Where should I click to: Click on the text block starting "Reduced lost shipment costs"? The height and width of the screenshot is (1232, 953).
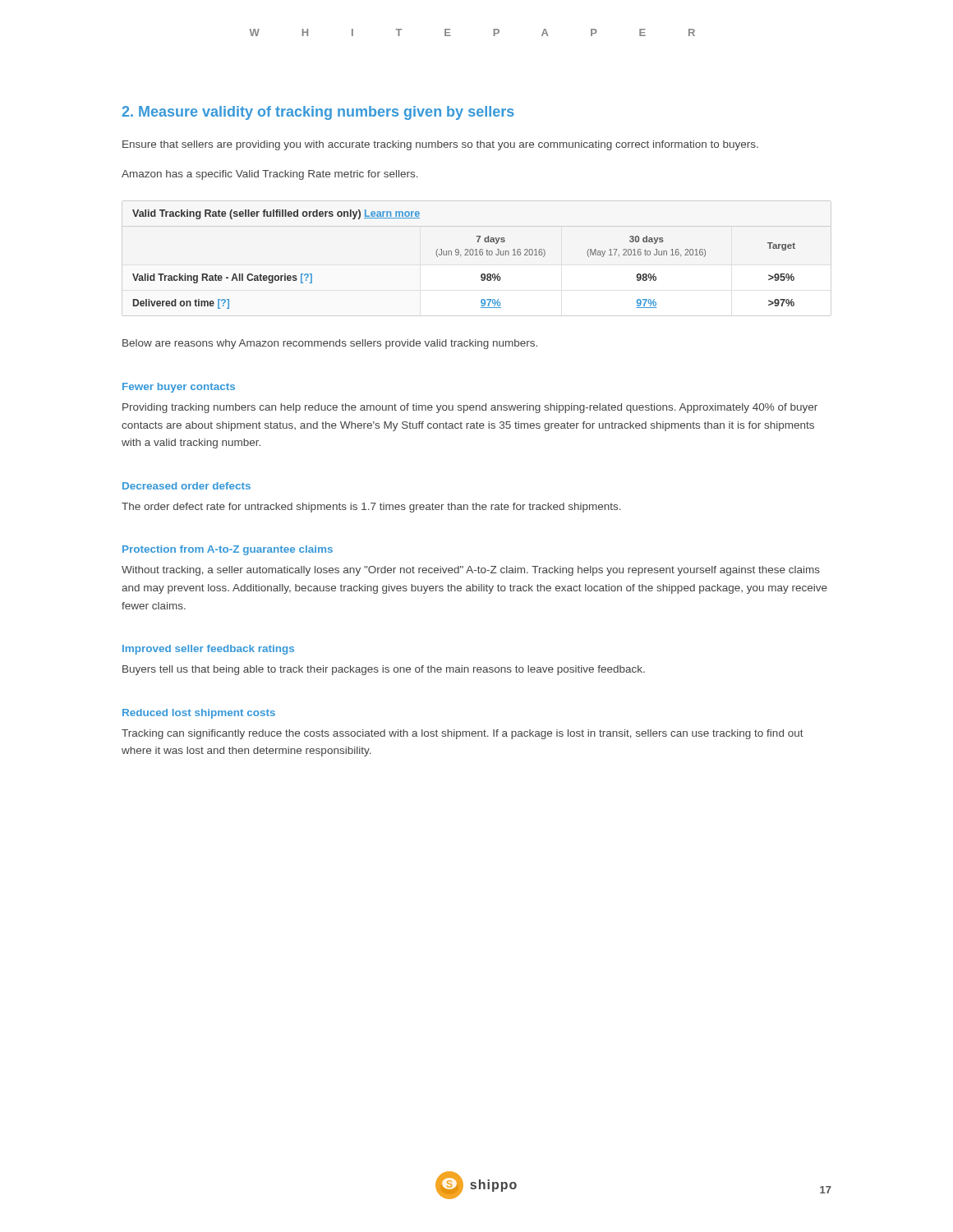199,712
